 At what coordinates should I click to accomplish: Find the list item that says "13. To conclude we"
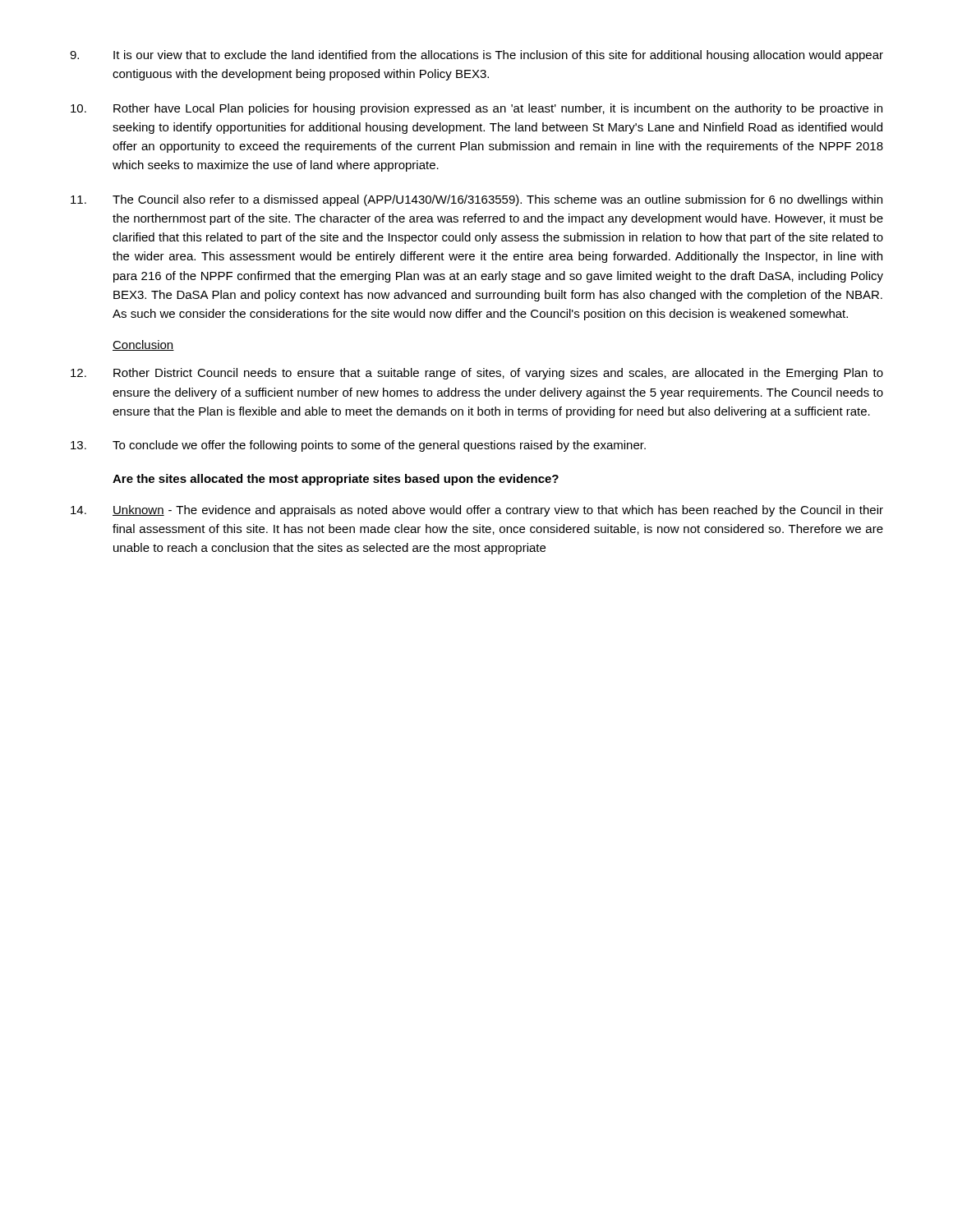pos(476,445)
